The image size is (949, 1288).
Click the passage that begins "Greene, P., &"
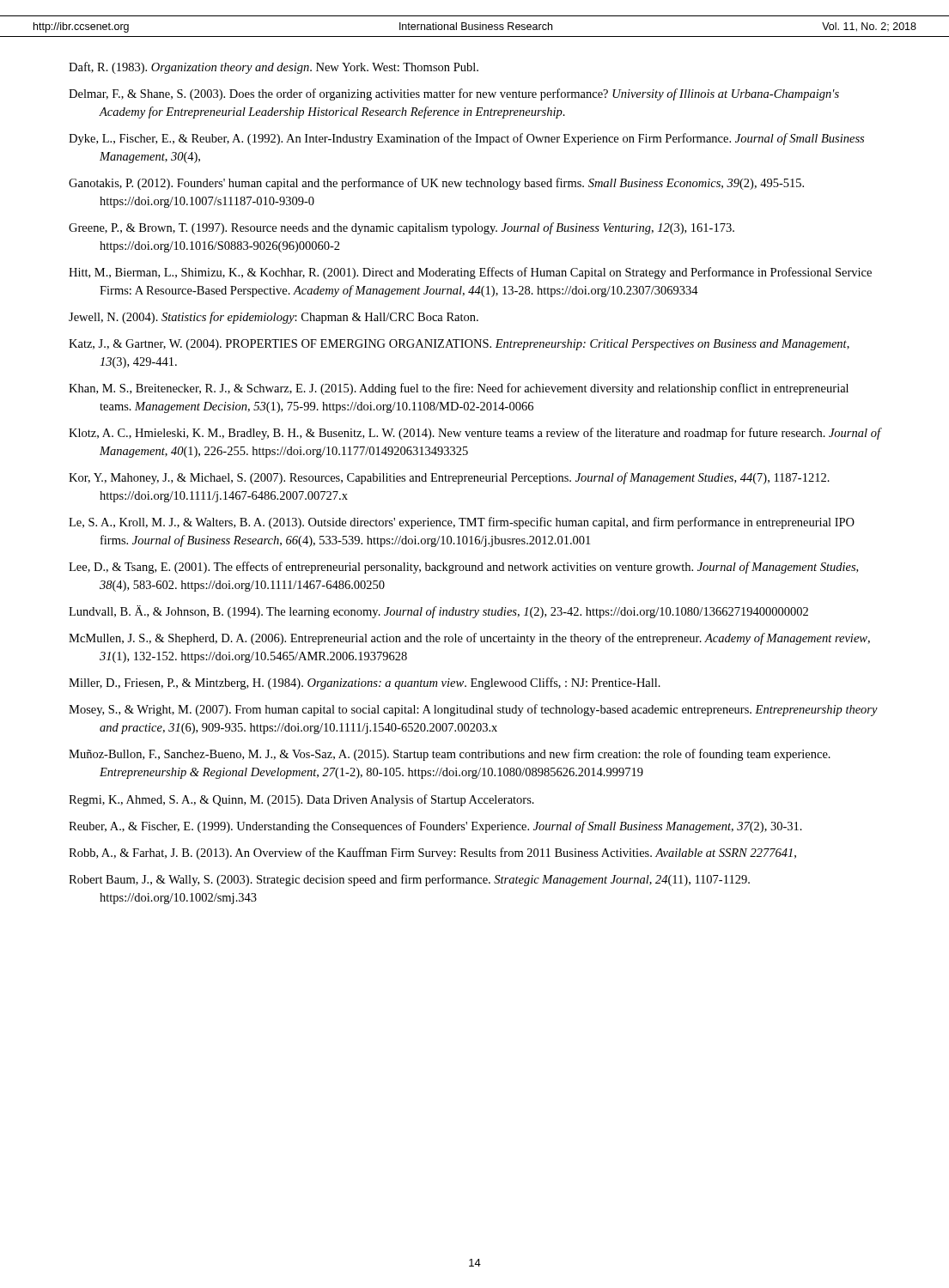coord(402,237)
